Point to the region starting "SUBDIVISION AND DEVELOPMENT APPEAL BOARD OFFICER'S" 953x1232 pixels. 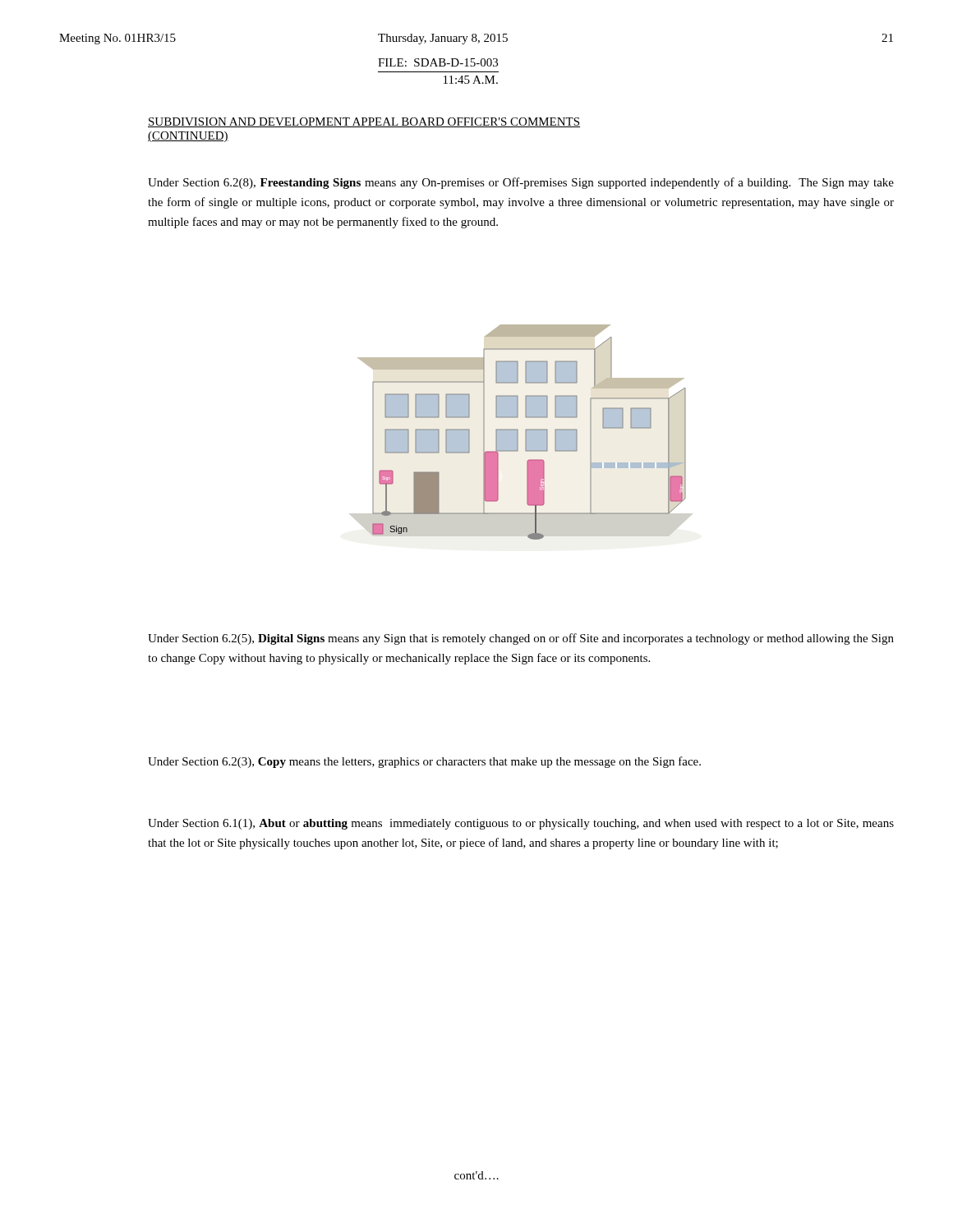click(364, 128)
